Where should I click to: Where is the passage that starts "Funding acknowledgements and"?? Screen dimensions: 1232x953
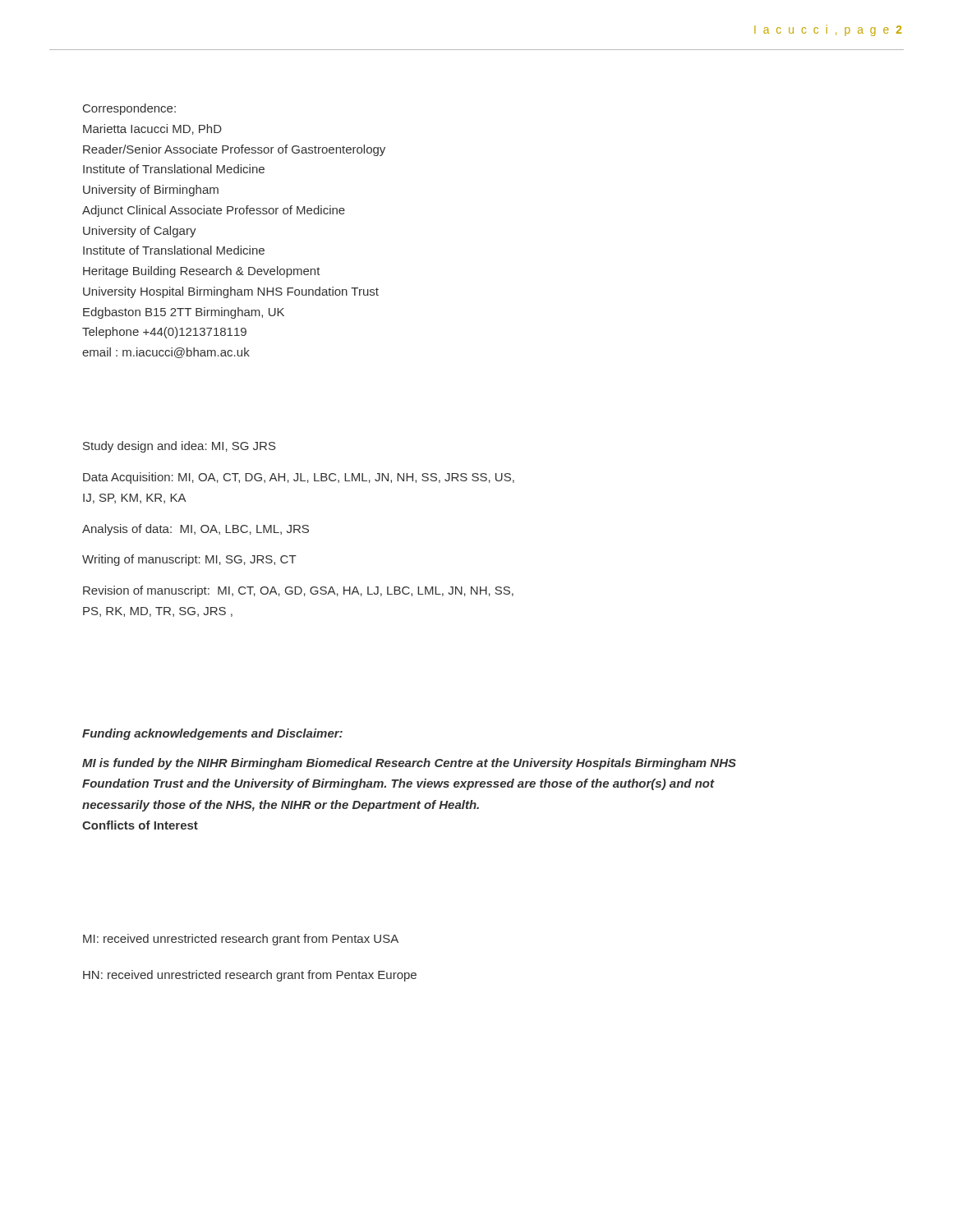click(419, 779)
